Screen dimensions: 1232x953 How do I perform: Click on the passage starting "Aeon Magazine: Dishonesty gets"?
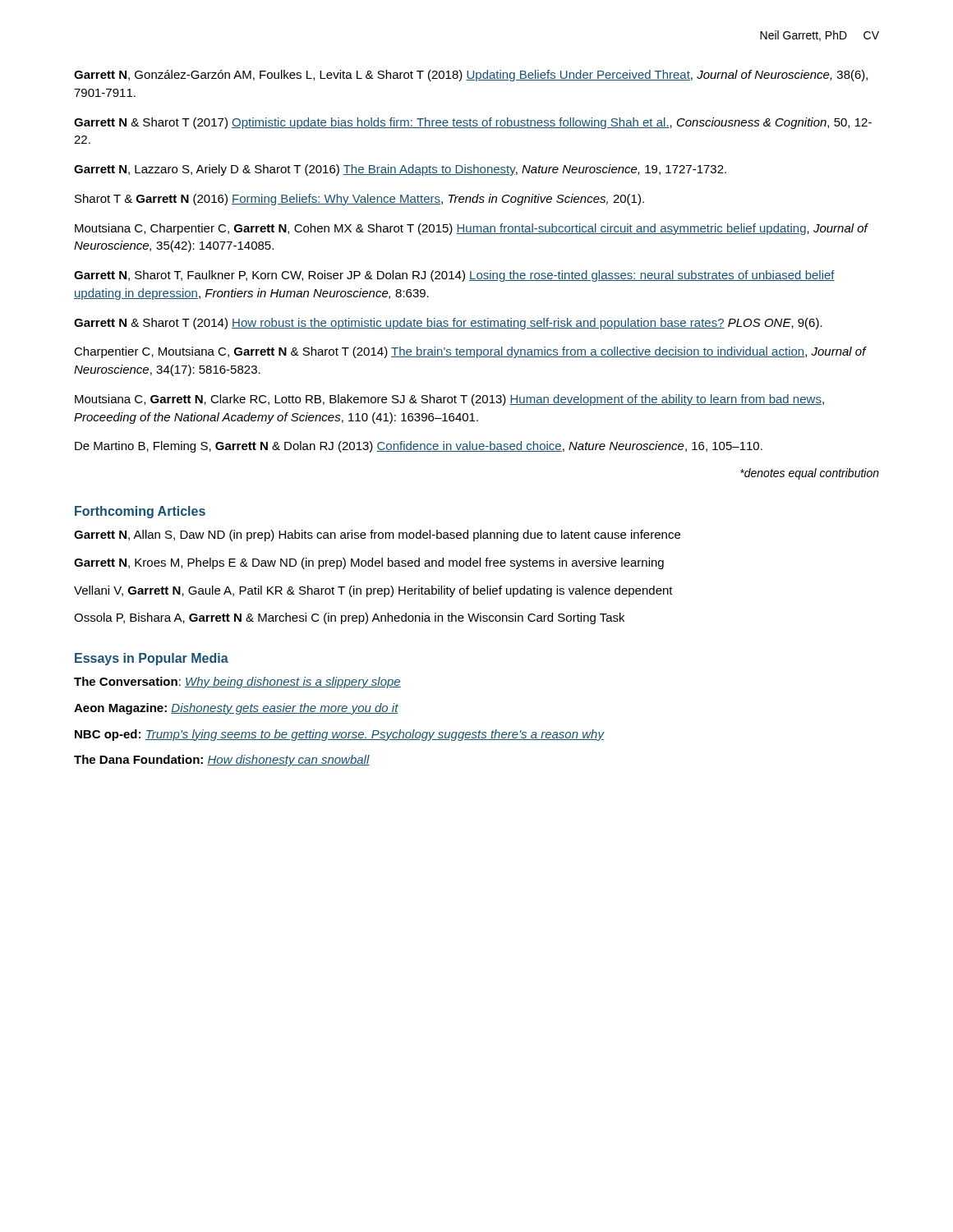point(236,707)
